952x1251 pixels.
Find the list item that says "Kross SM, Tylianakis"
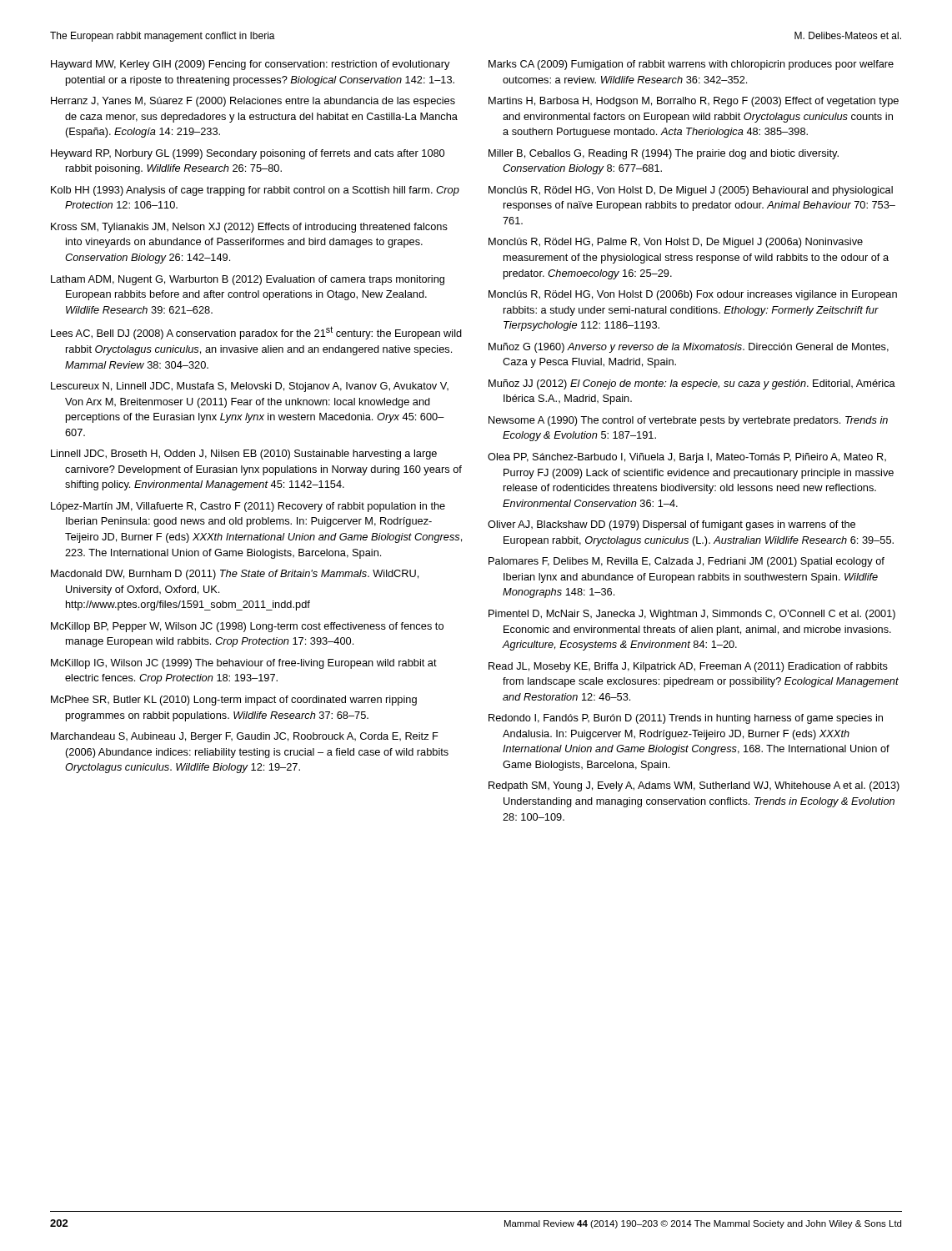[249, 242]
